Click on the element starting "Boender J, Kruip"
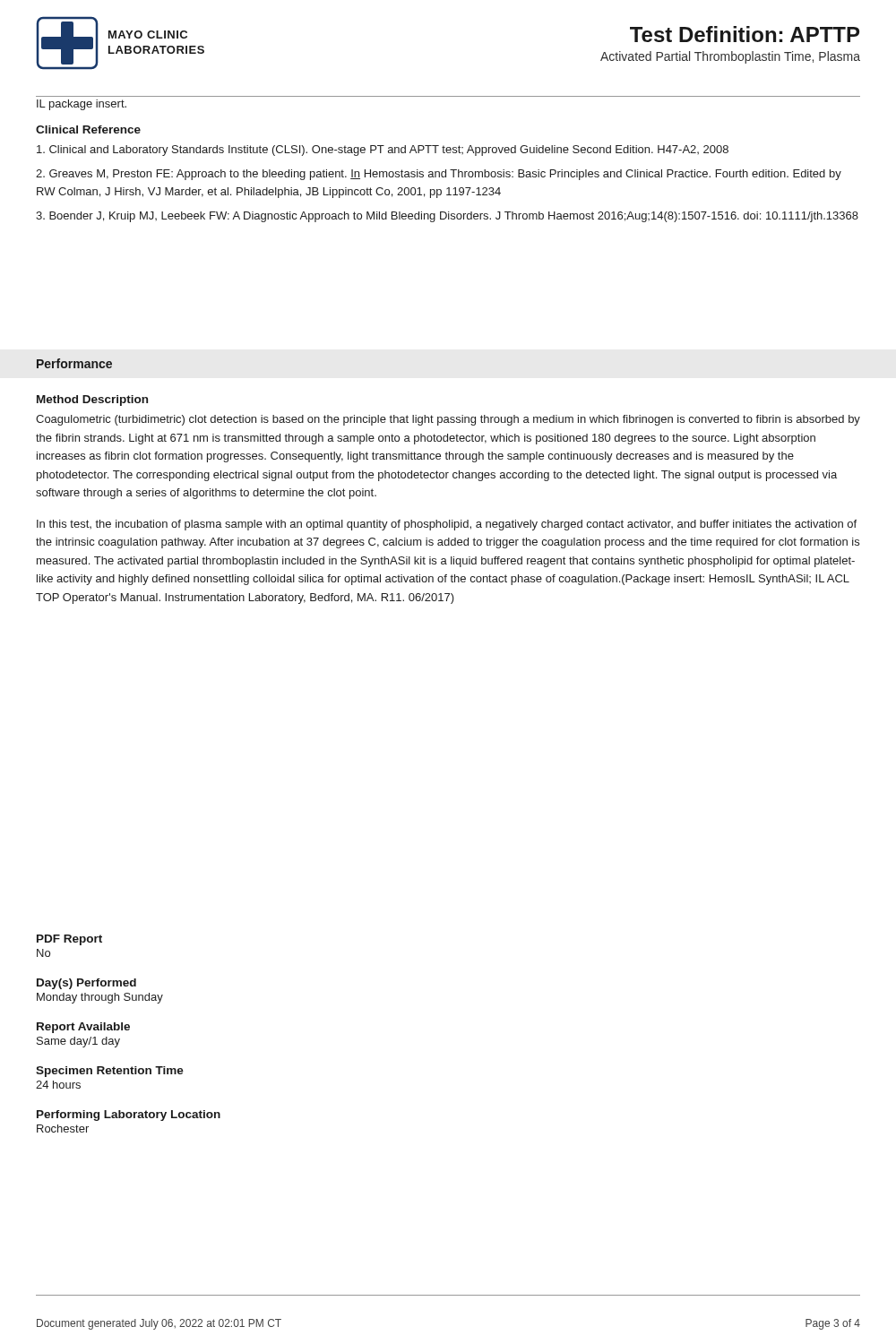The width and height of the screenshot is (896, 1344). (x=447, y=216)
